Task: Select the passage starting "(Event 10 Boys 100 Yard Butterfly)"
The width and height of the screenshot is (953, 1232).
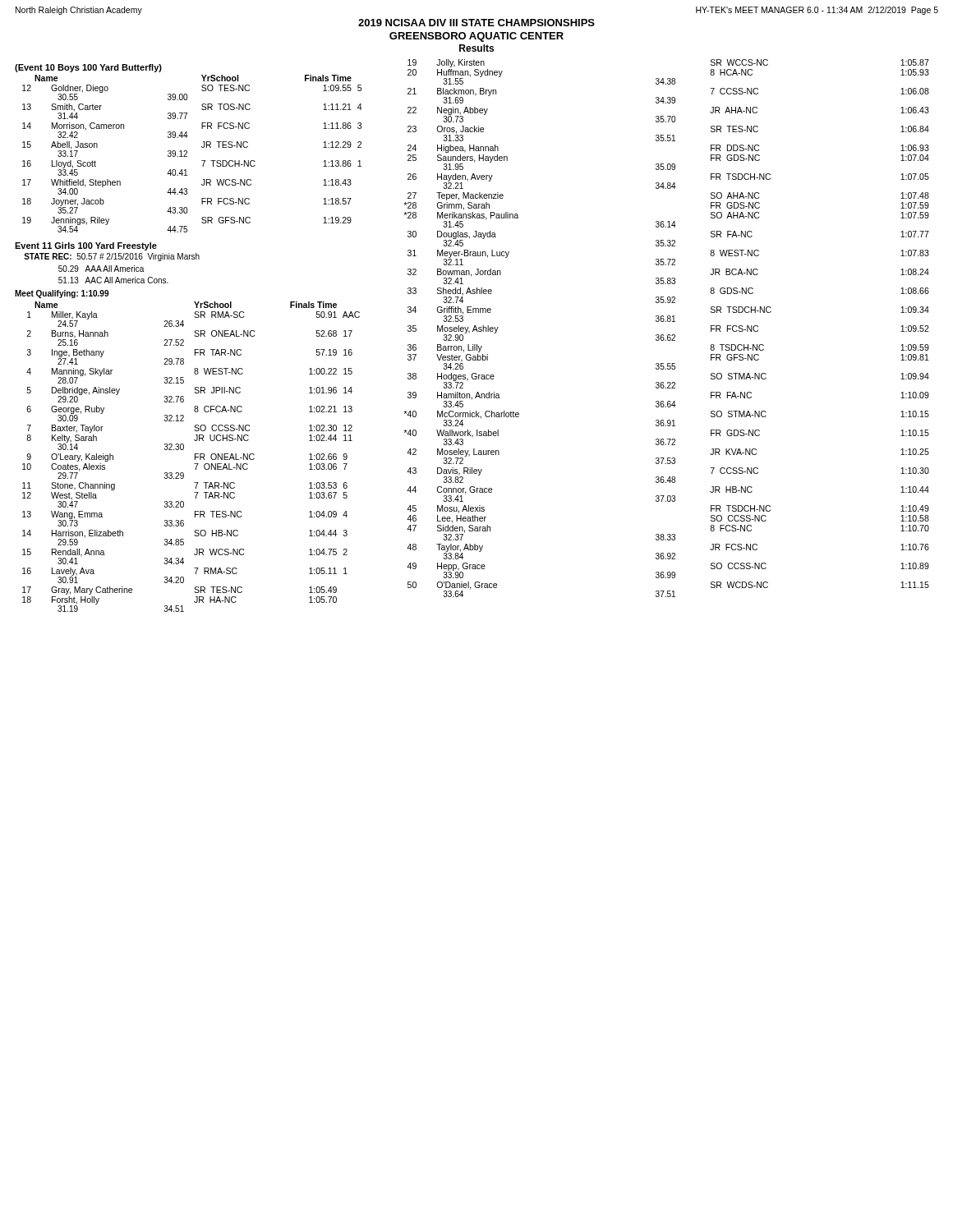Action: (88, 67)
